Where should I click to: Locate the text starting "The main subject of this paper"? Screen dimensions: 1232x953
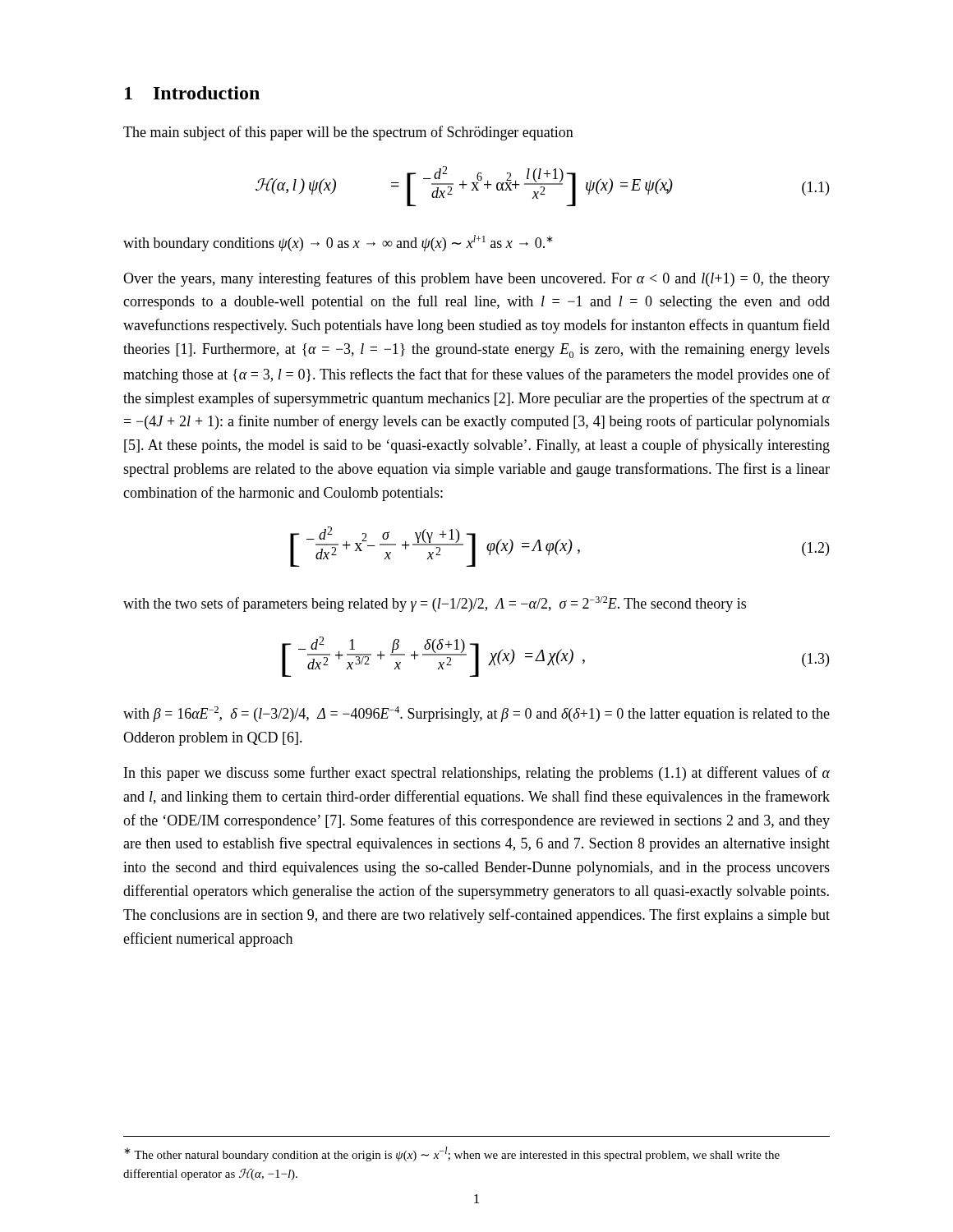[x=348, y=132]
